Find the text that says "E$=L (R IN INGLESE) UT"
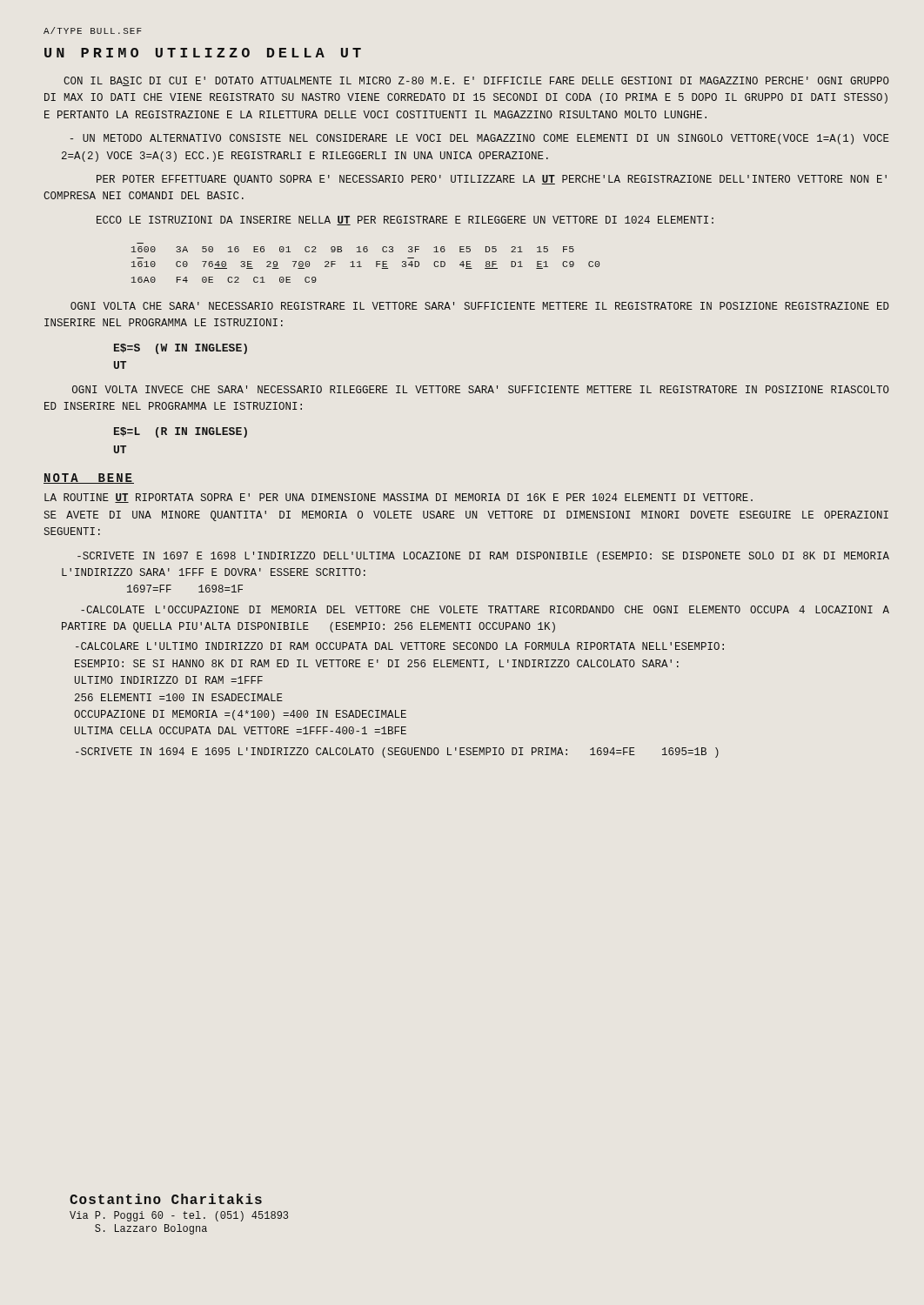This screenshot has height=1305, width=924. point(181,441)
